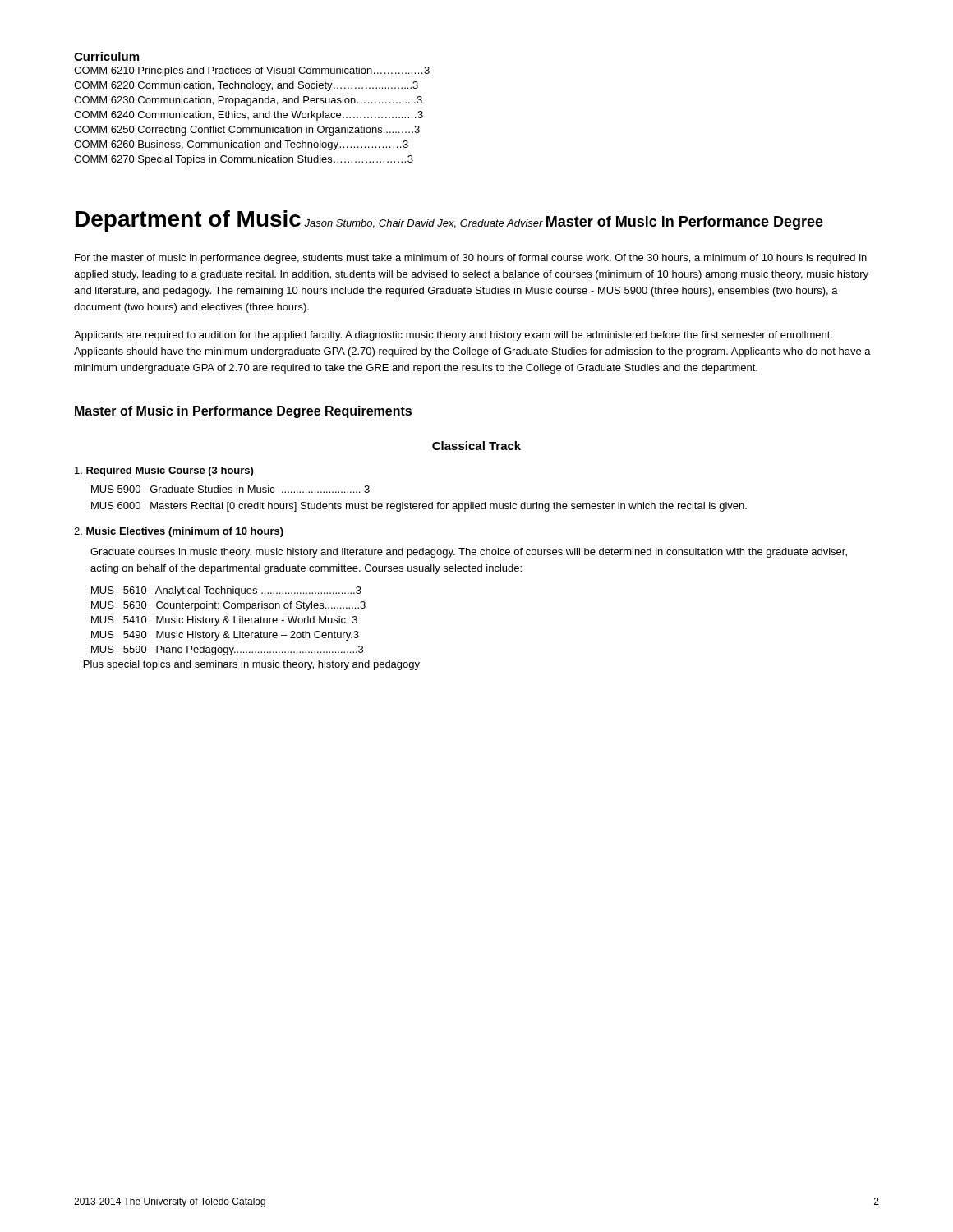Screen dimensions: 1232x953
Task: Locate the text "Department of Music"
Action: (188, 219)
